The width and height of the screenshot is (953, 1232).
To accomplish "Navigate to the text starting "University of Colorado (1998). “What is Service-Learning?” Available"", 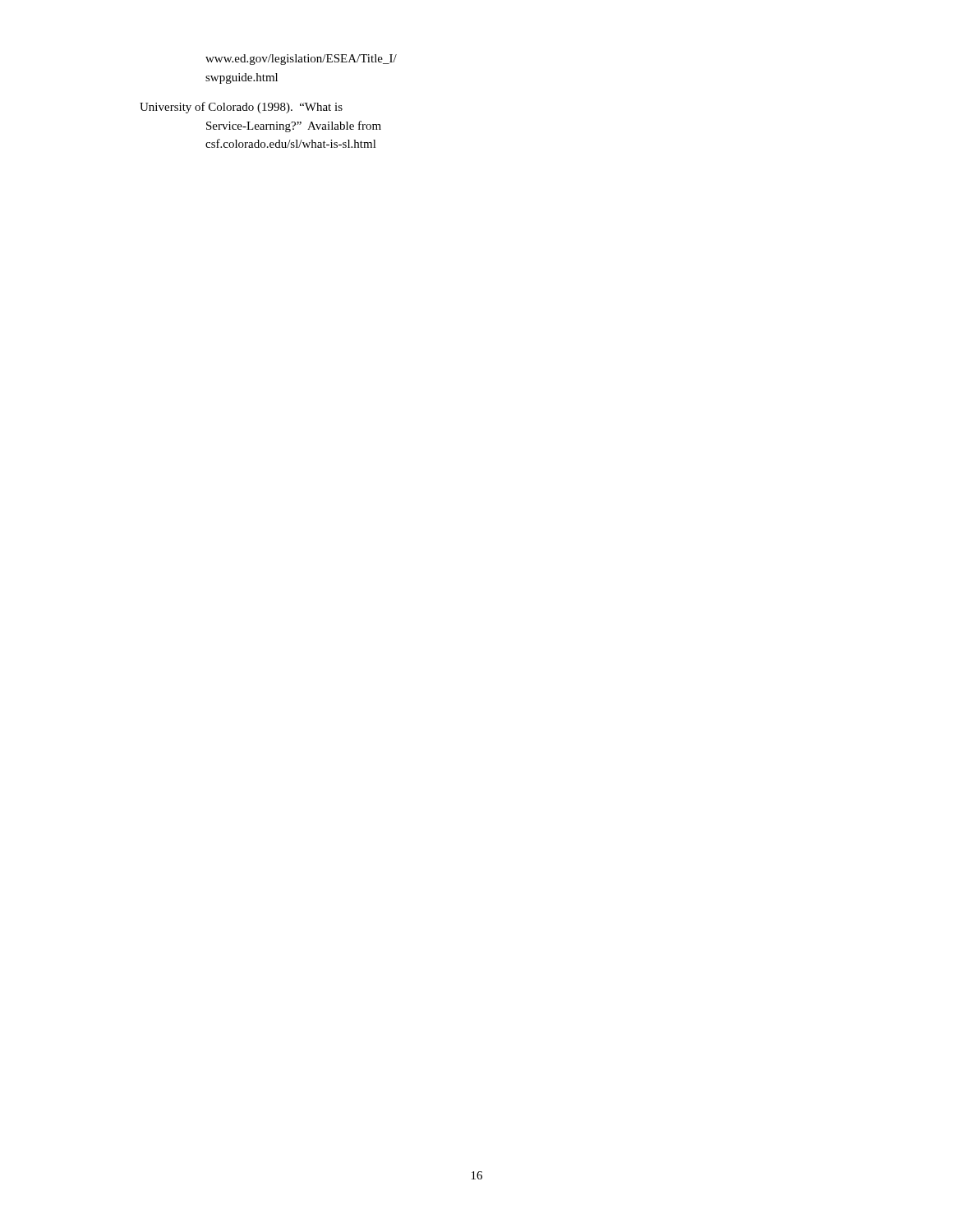I will click(x=261, y=125).
